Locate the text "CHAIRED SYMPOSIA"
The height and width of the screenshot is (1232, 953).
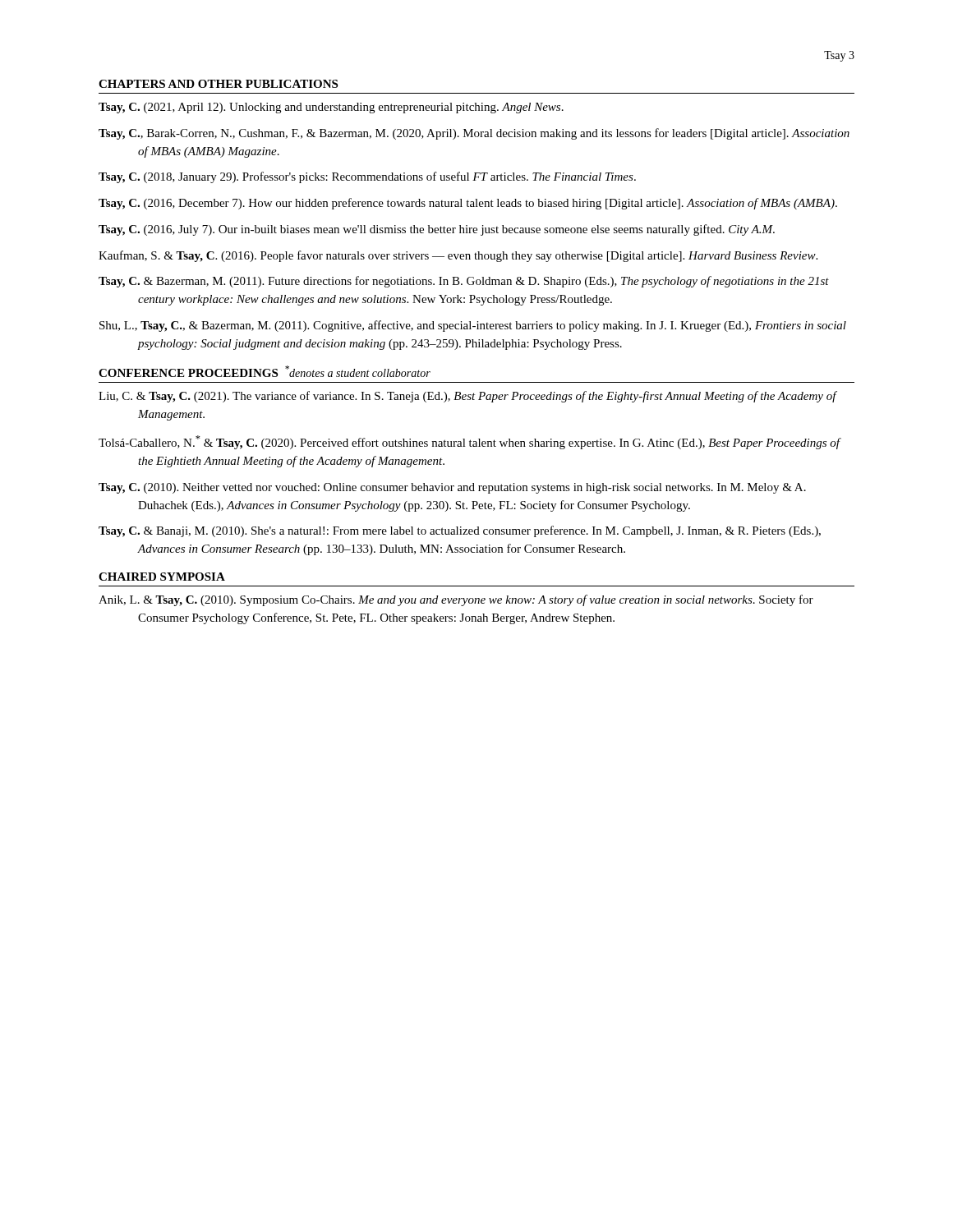[162, 577]
